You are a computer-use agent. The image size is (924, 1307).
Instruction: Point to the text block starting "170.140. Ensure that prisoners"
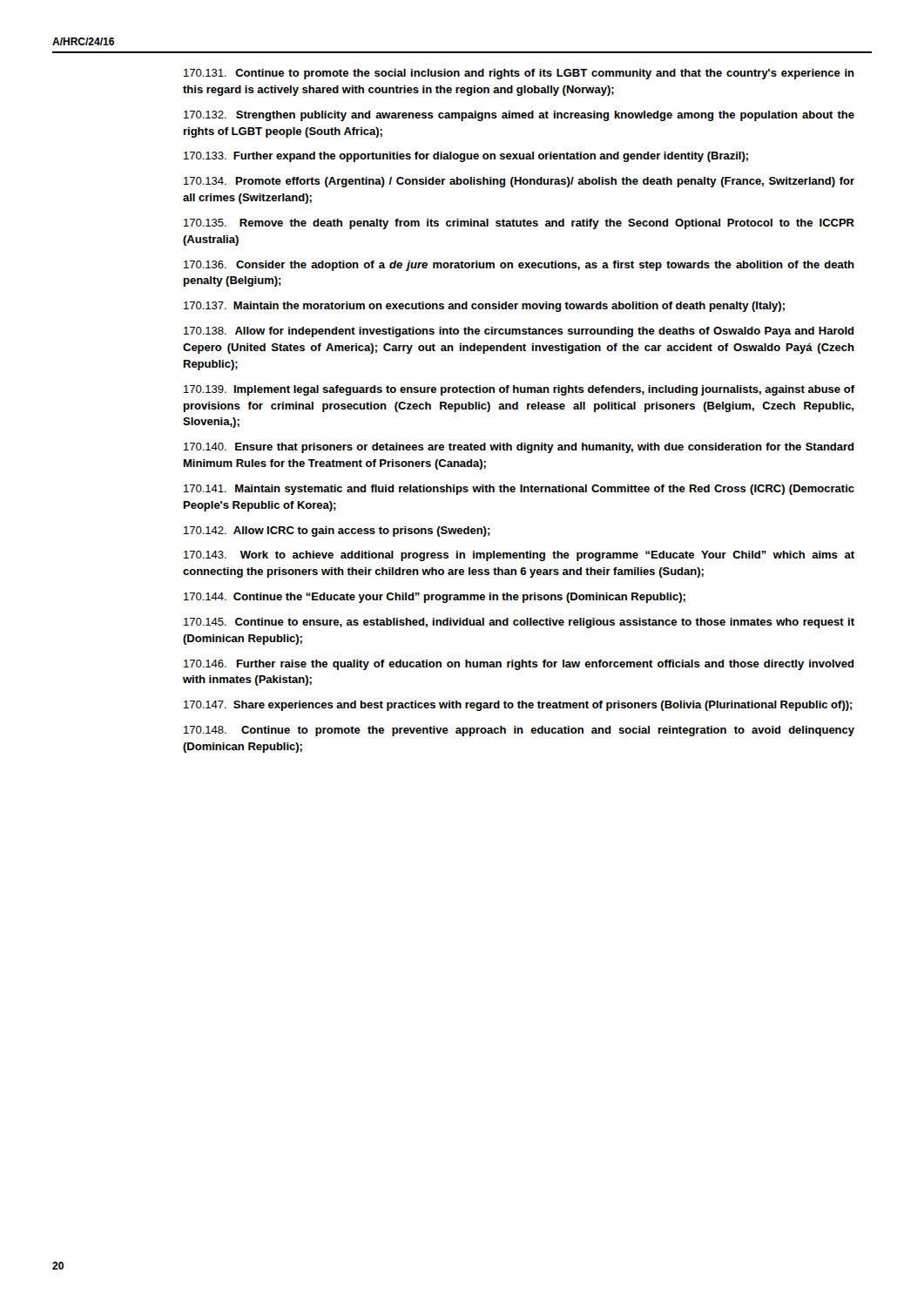[x=519, y=455]
